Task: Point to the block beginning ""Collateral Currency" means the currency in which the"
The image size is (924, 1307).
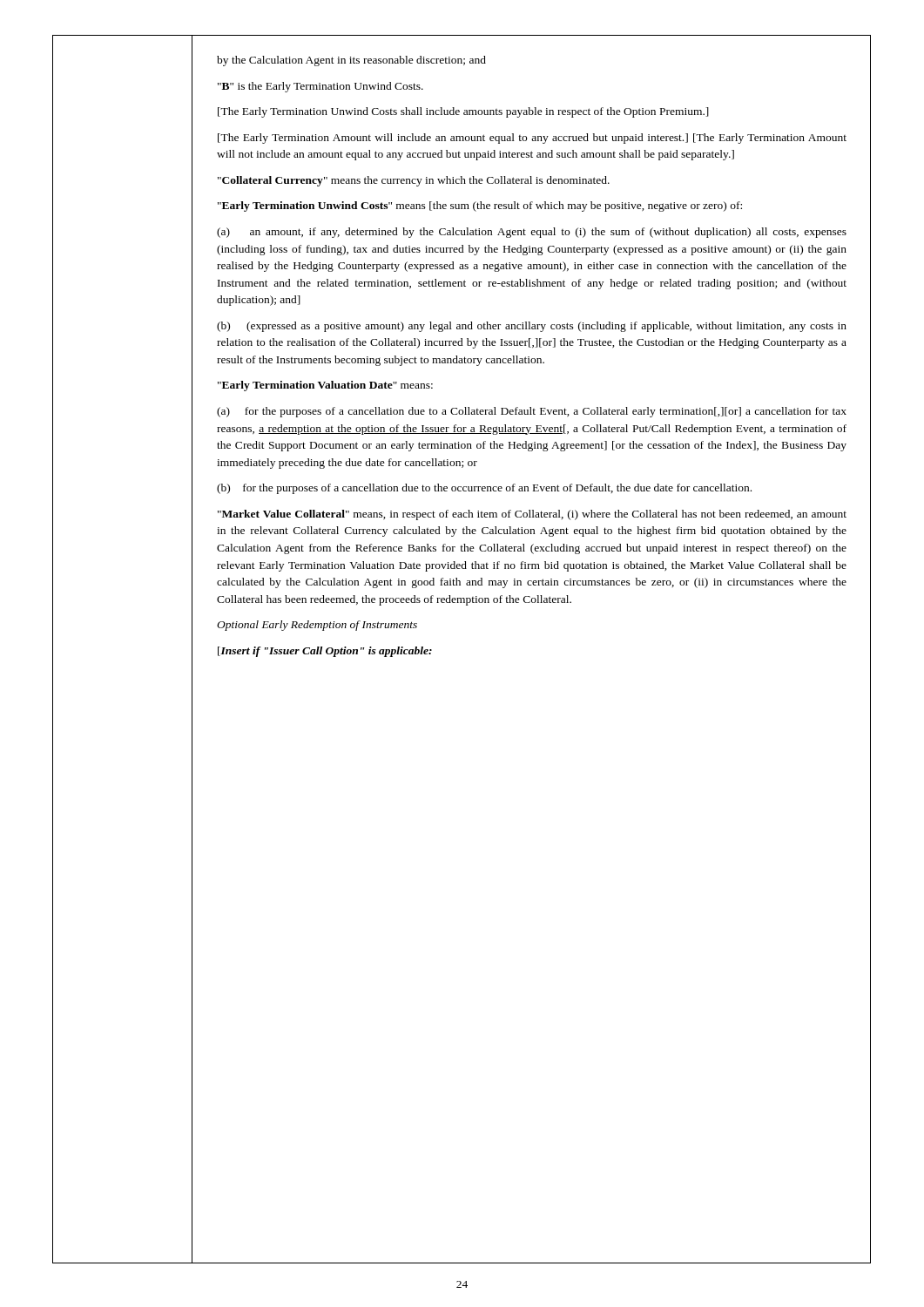Action: click(x=413, y=180)
